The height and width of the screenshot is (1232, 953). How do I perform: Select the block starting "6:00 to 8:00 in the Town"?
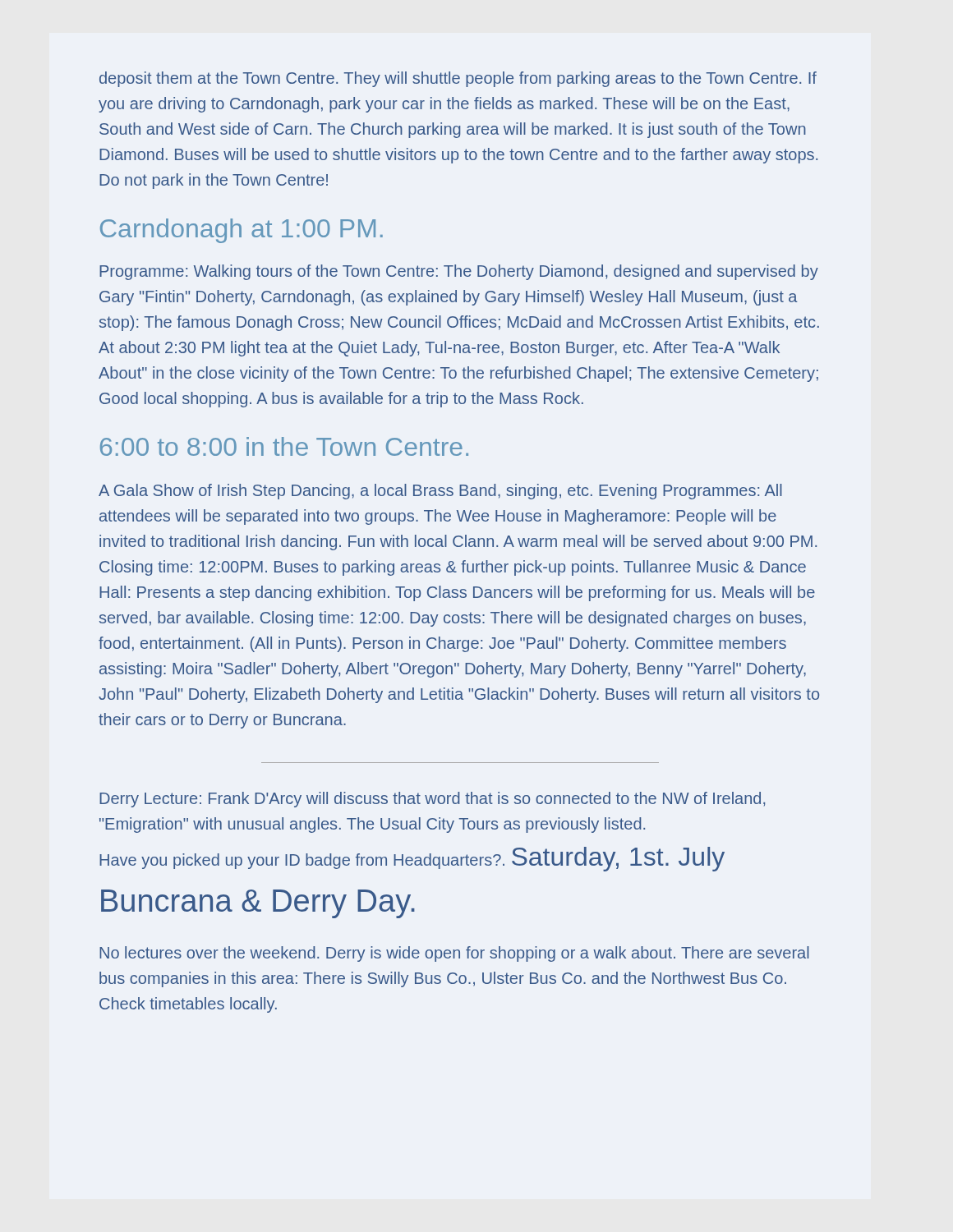pos(285,447)
